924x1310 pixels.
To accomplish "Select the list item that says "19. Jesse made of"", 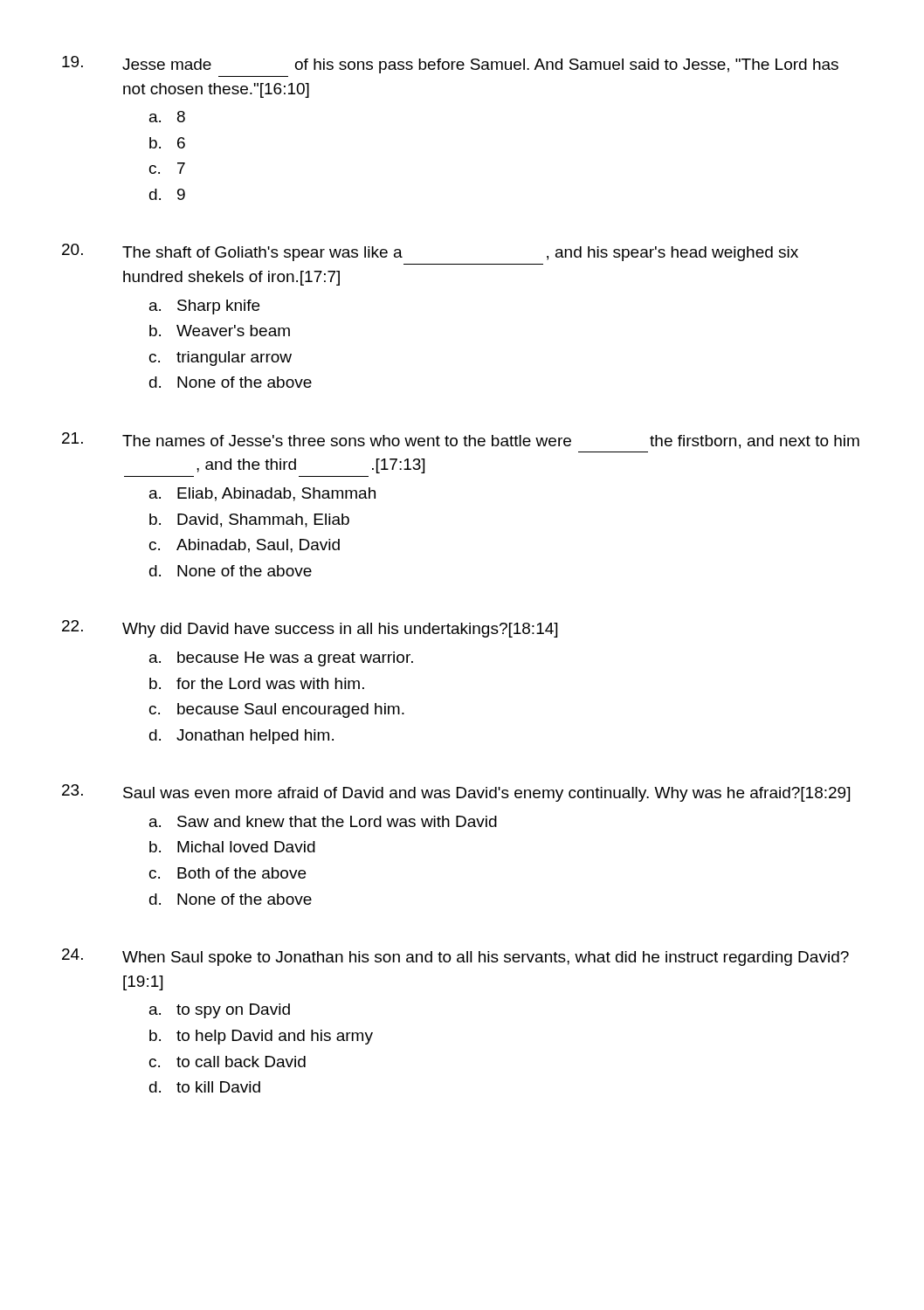I will pyautogui.click(x=450, y=65).
